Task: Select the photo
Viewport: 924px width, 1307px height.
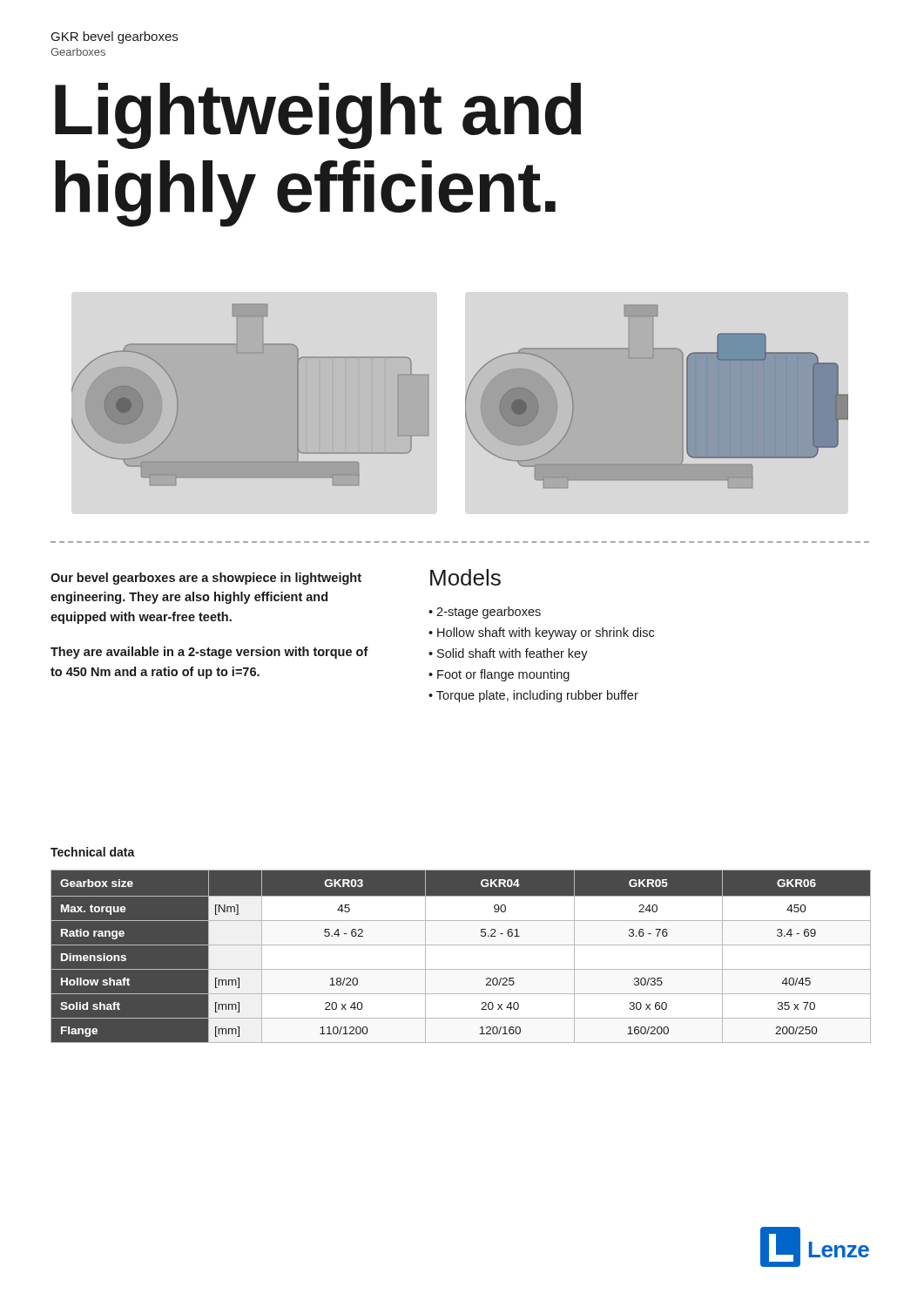Action: (460, 403)
